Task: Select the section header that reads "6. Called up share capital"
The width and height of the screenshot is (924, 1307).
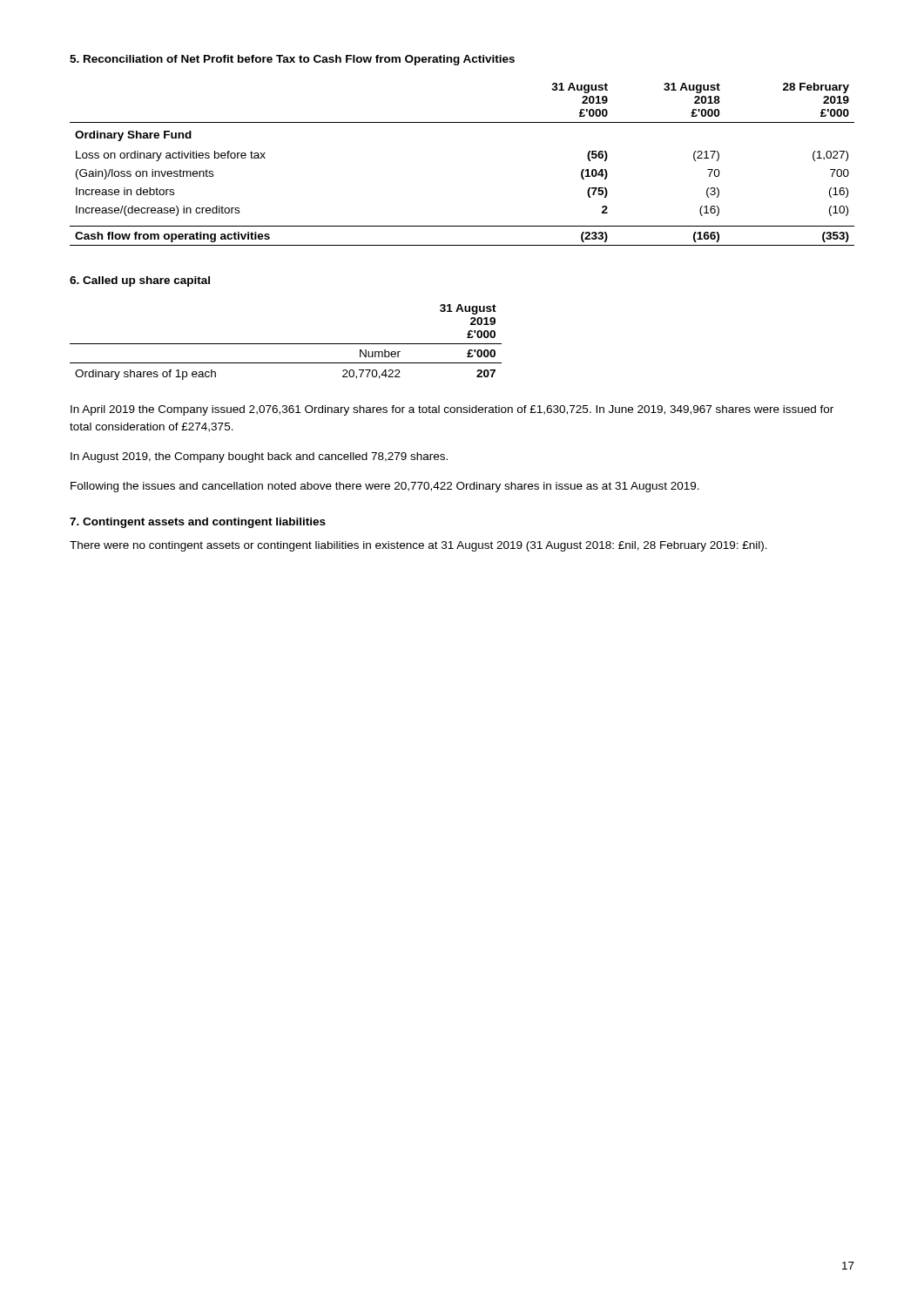Action: click(140, 280)
